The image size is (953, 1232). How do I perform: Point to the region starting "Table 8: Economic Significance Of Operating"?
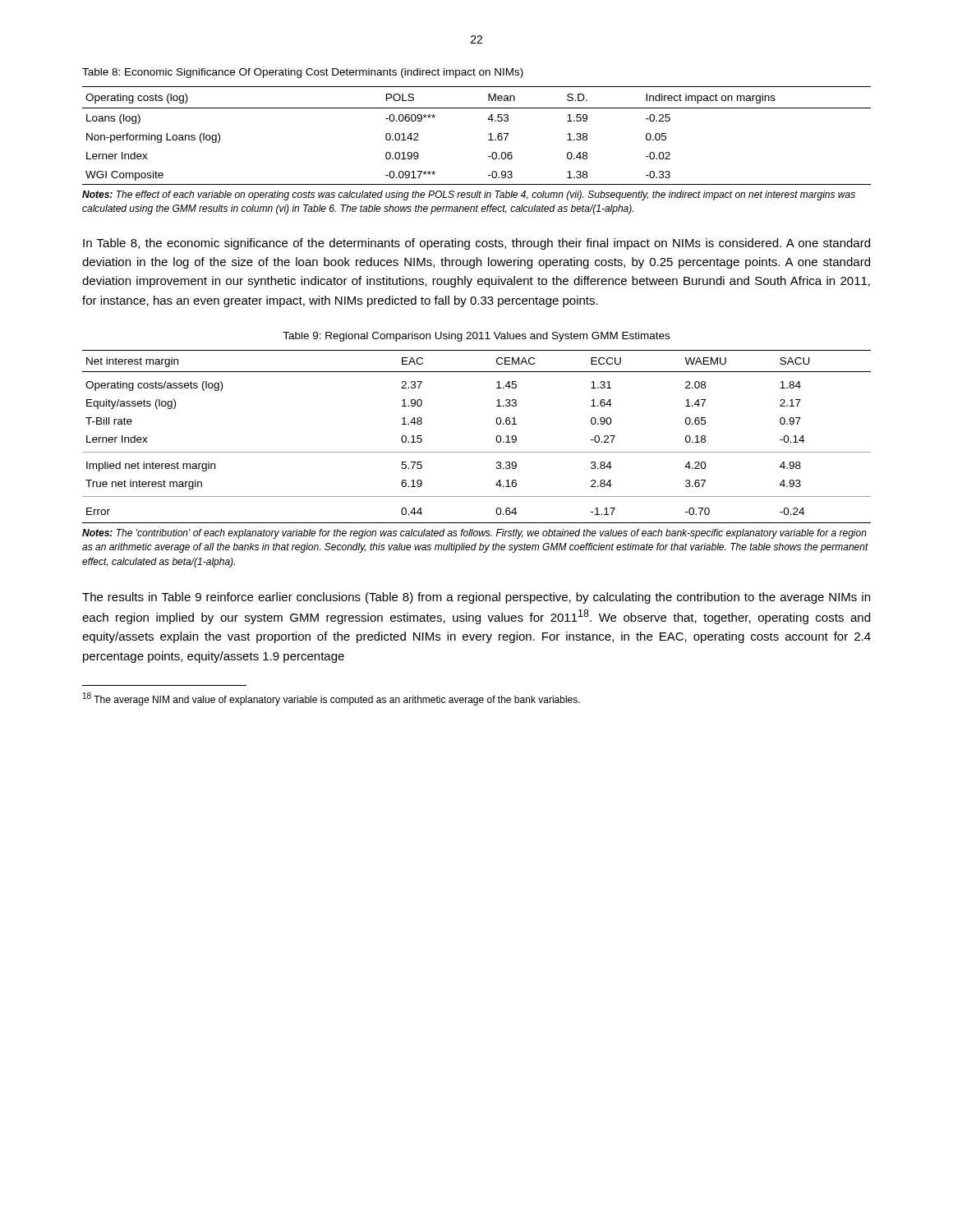(303, 72)
